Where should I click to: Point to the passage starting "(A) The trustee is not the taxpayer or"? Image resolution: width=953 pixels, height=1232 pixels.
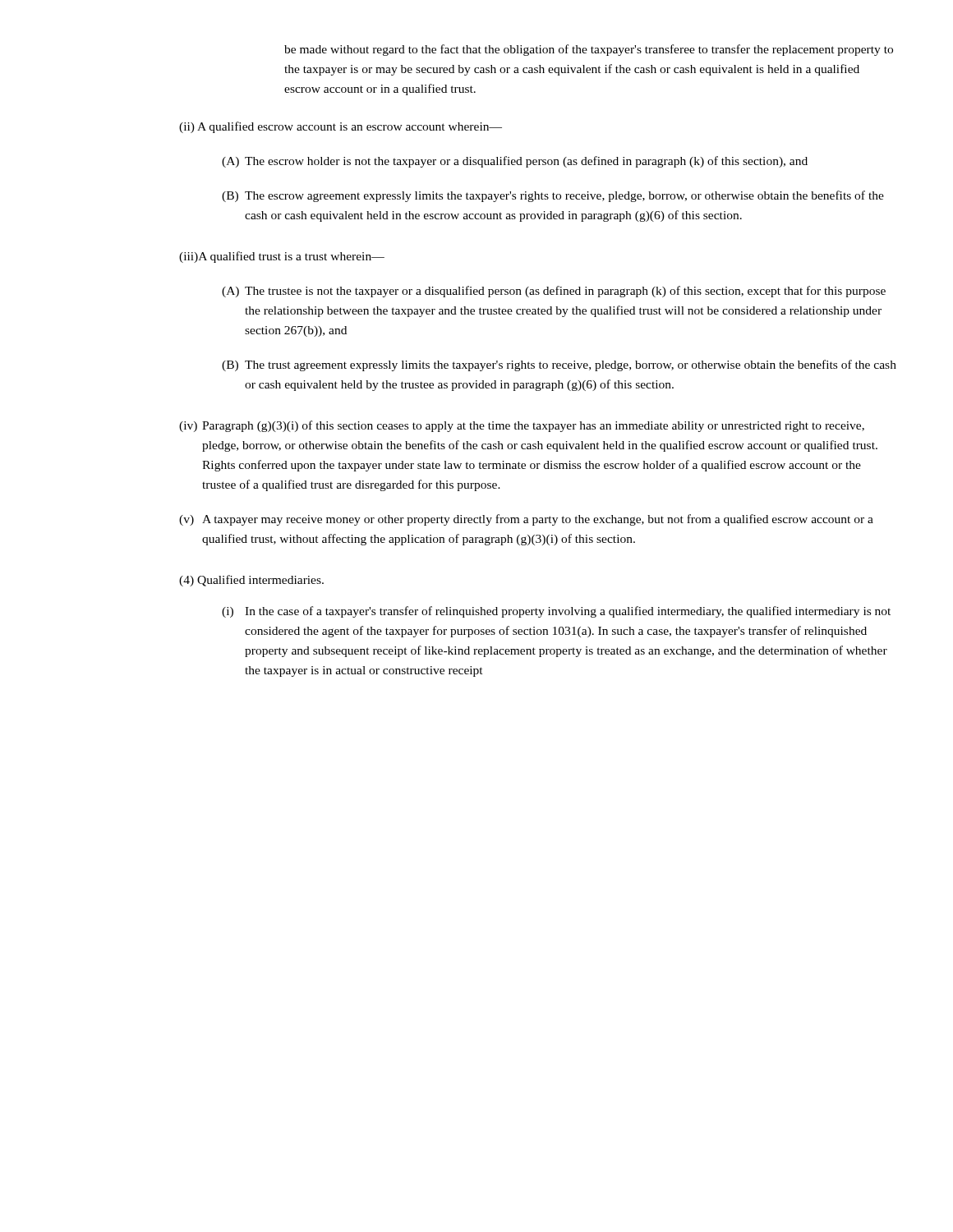click(x=560, y=311)
